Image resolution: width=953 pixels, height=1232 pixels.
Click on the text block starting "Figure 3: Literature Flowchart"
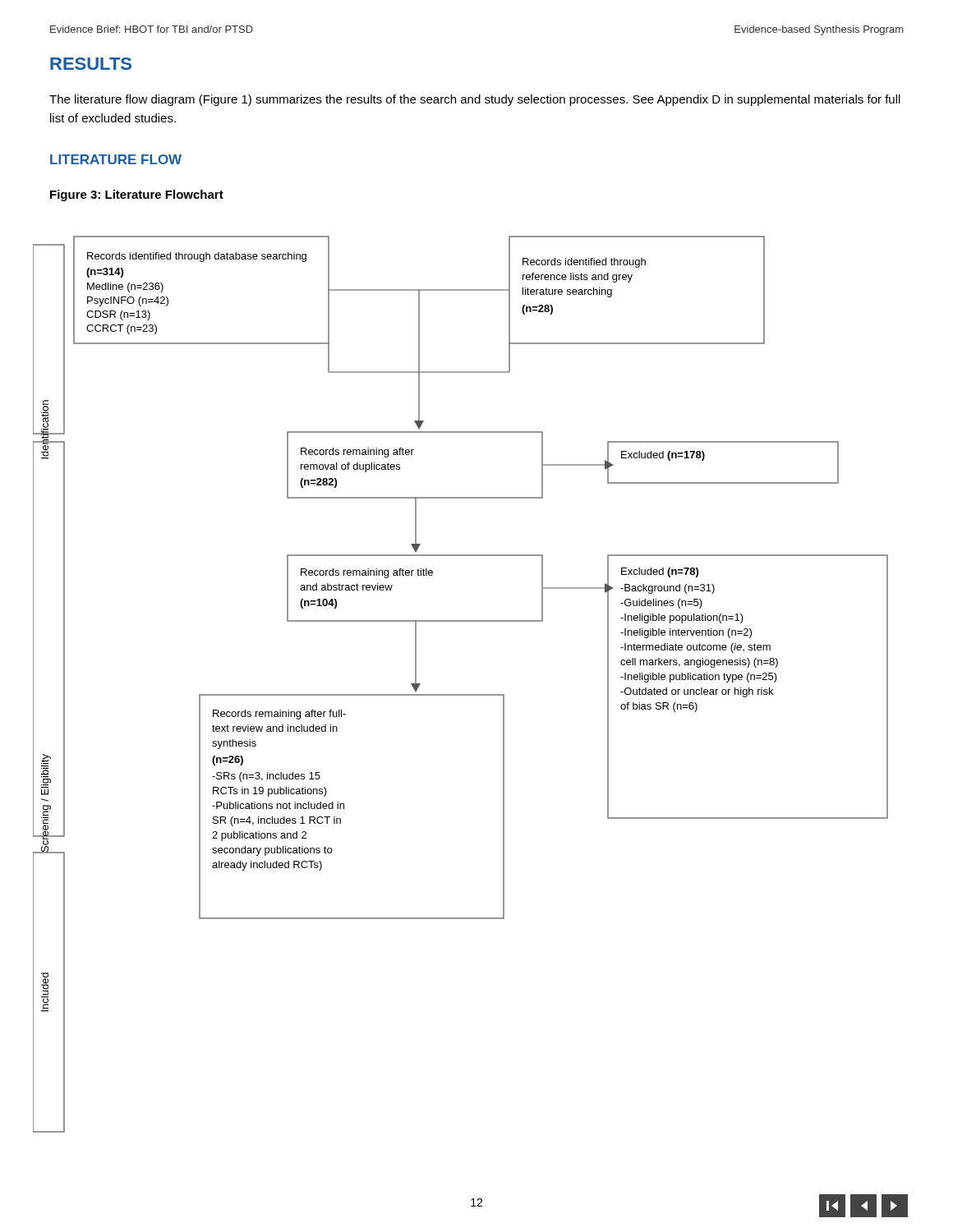click(136, 194)
